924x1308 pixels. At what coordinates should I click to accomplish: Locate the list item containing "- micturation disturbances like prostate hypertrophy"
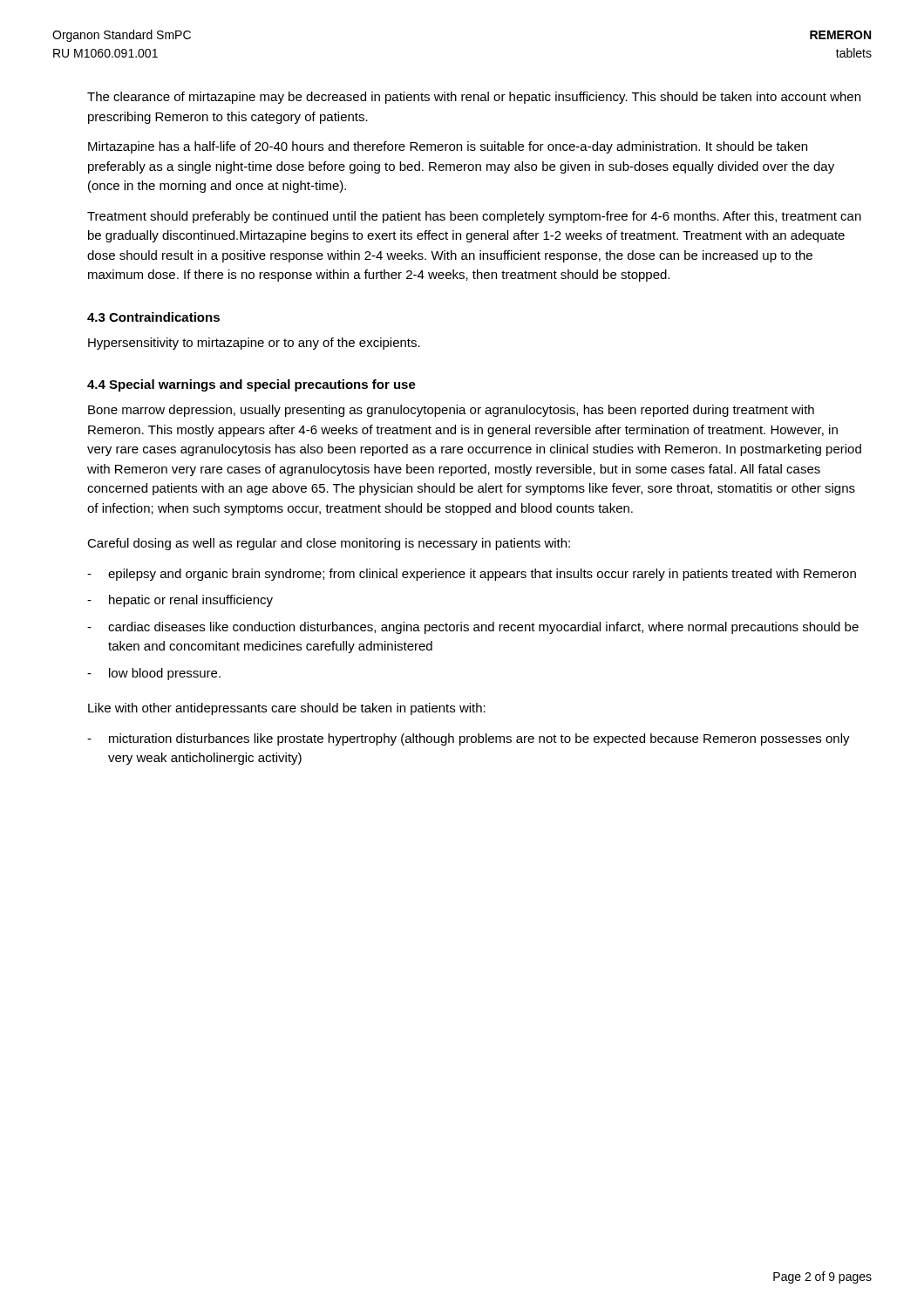click(475, 748)
